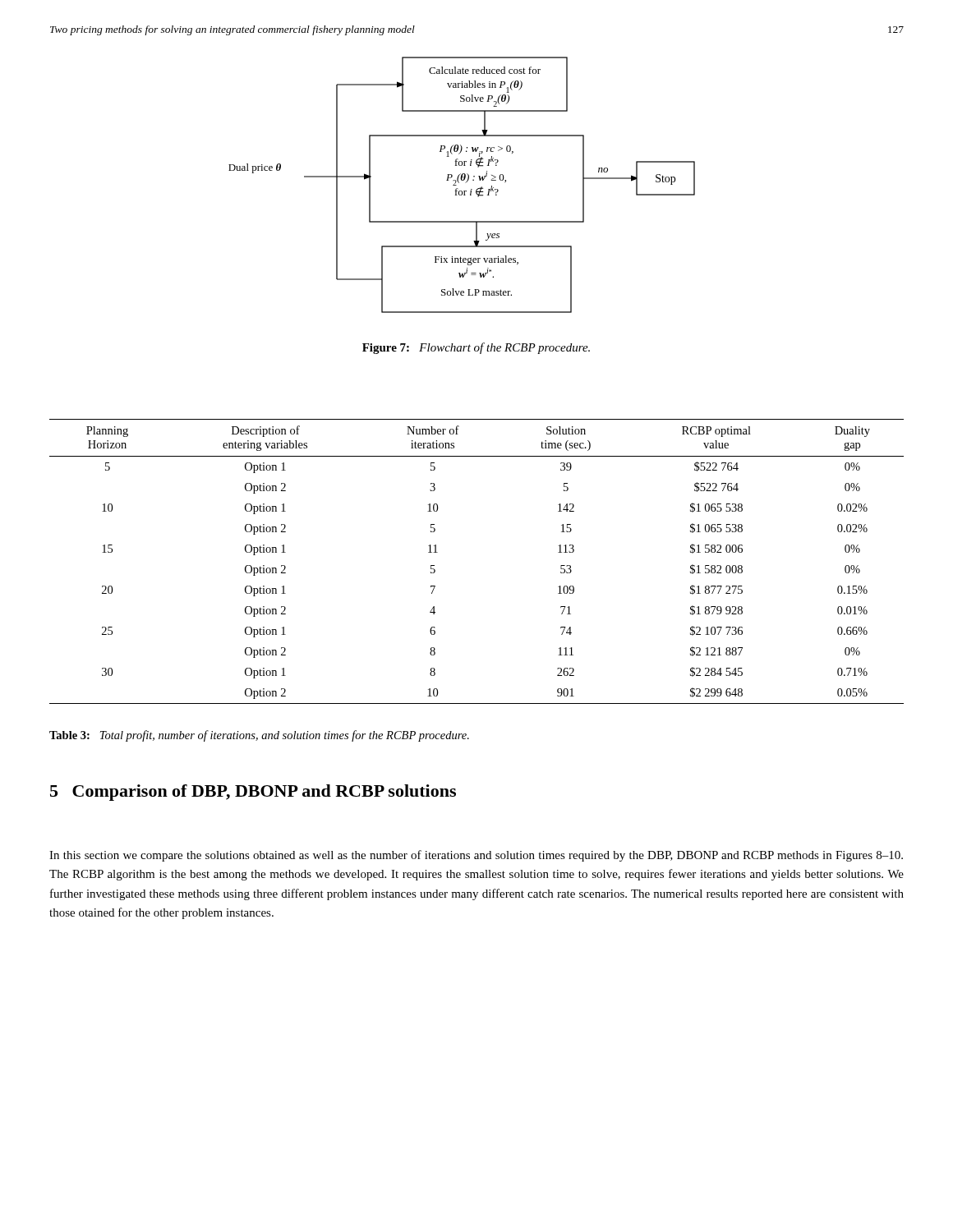Image resolution: width=953 pixels, height=1232 pixels.
Task: Click on the block starting "Table 3: Total profit, number of"
Action: [260, 735]
